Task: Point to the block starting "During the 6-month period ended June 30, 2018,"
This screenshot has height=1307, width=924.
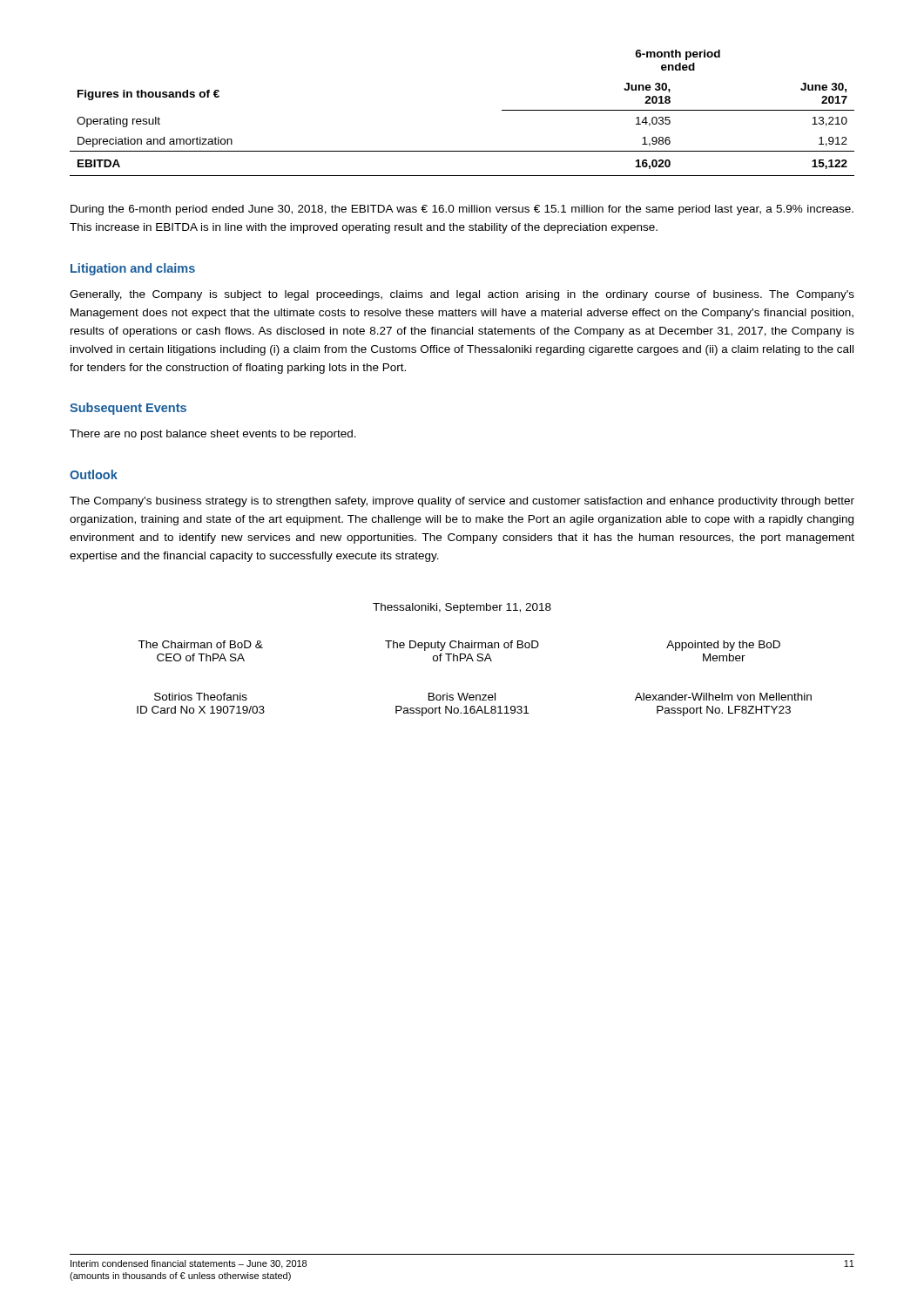Action: click(x=462, y=218)
